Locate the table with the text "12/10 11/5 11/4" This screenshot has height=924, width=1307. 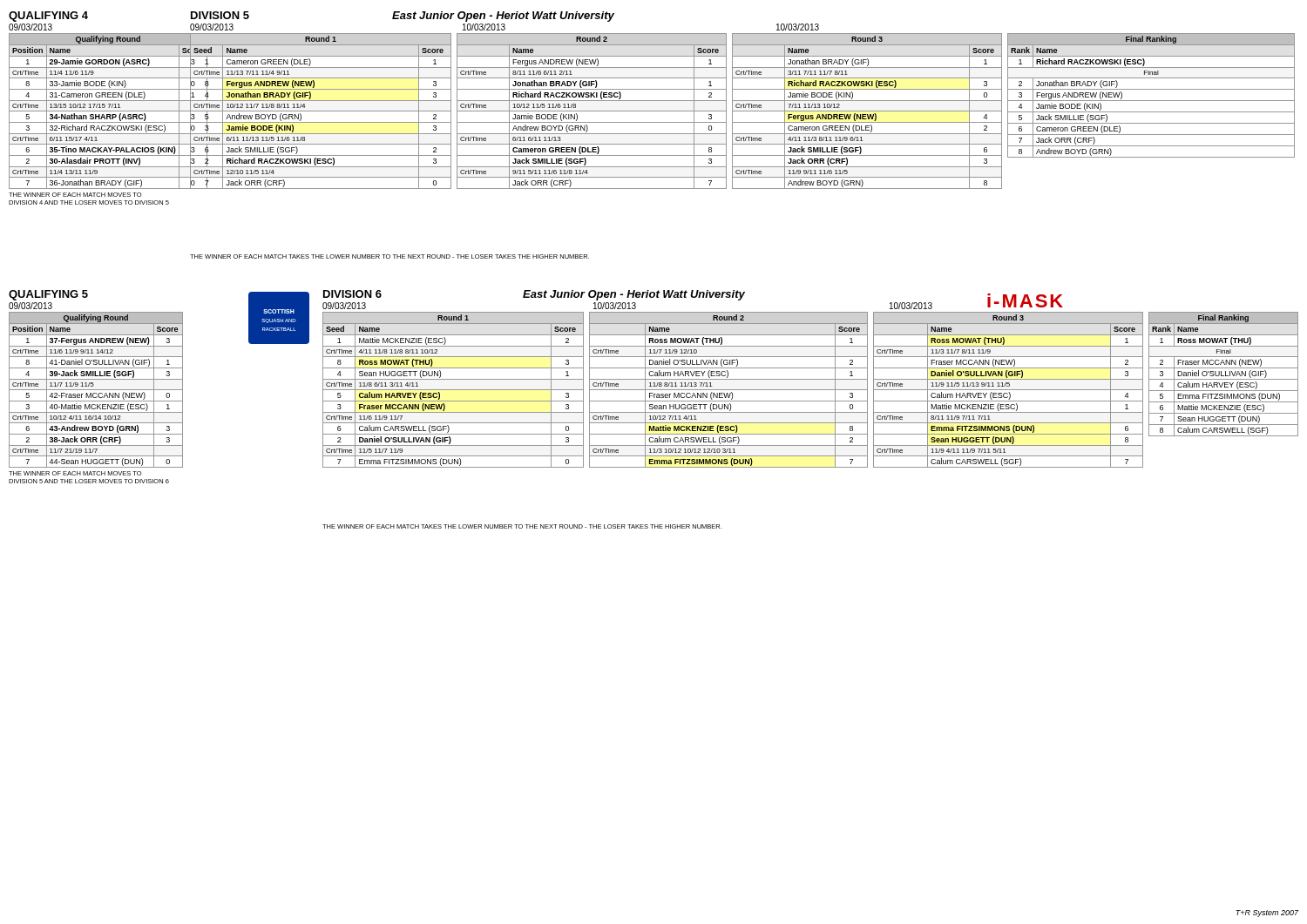pyautogui.click(x=321, y=111)
